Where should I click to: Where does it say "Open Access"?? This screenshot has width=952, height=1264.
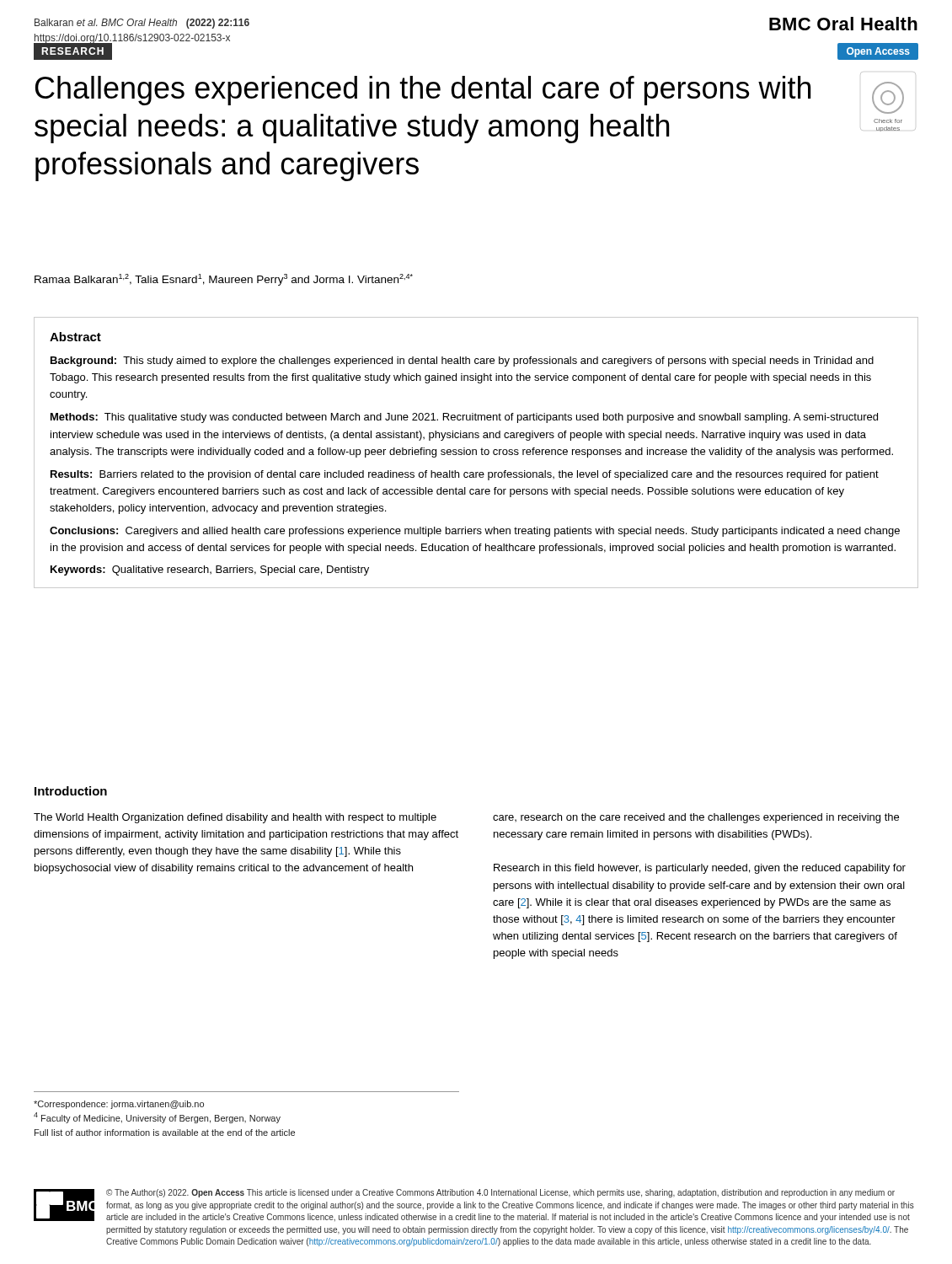tap(878, 51)
